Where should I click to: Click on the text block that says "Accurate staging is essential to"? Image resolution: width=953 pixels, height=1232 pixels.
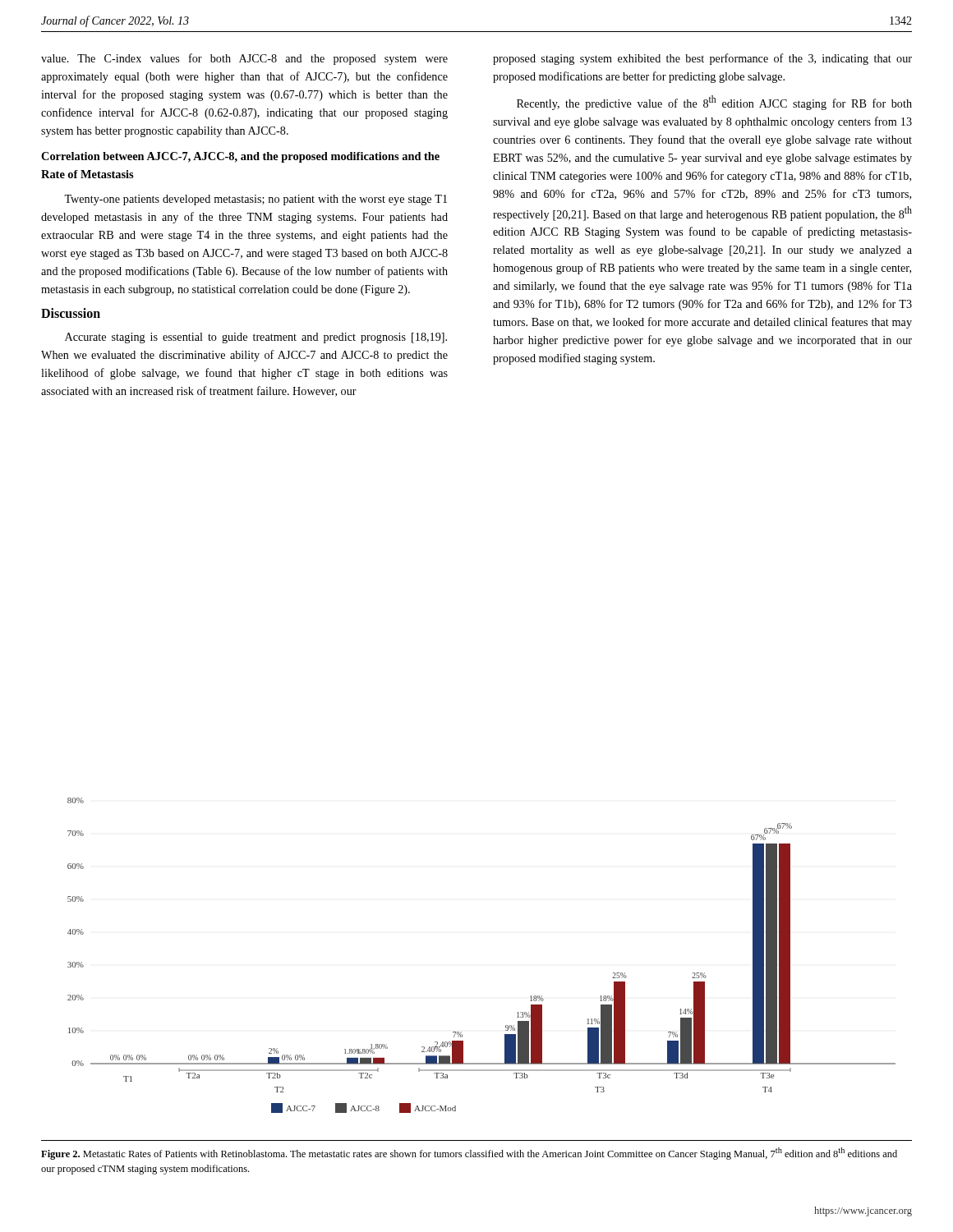tap(244, 364)
